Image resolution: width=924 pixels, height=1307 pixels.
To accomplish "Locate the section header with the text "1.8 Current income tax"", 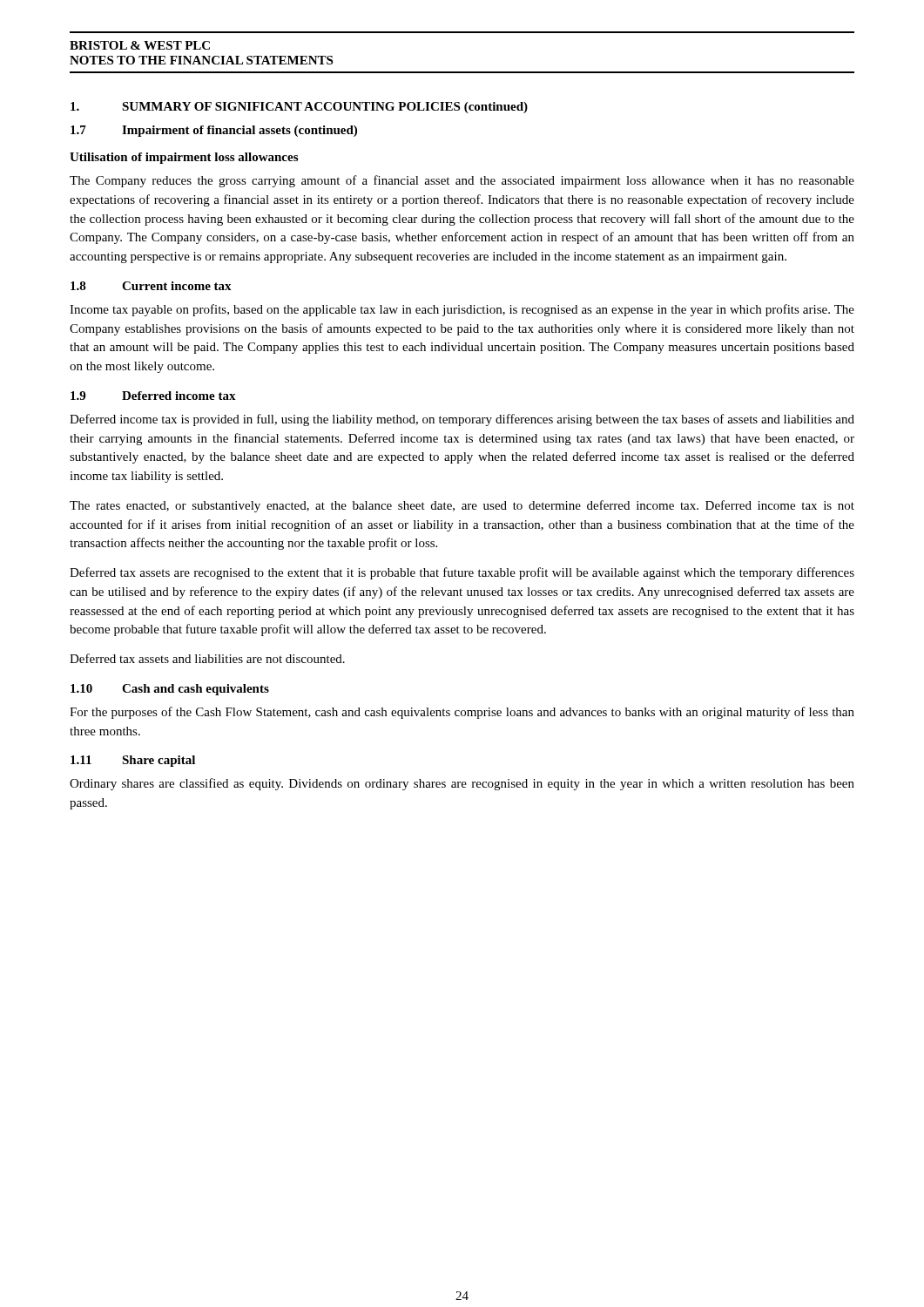I will click(150, 286).
